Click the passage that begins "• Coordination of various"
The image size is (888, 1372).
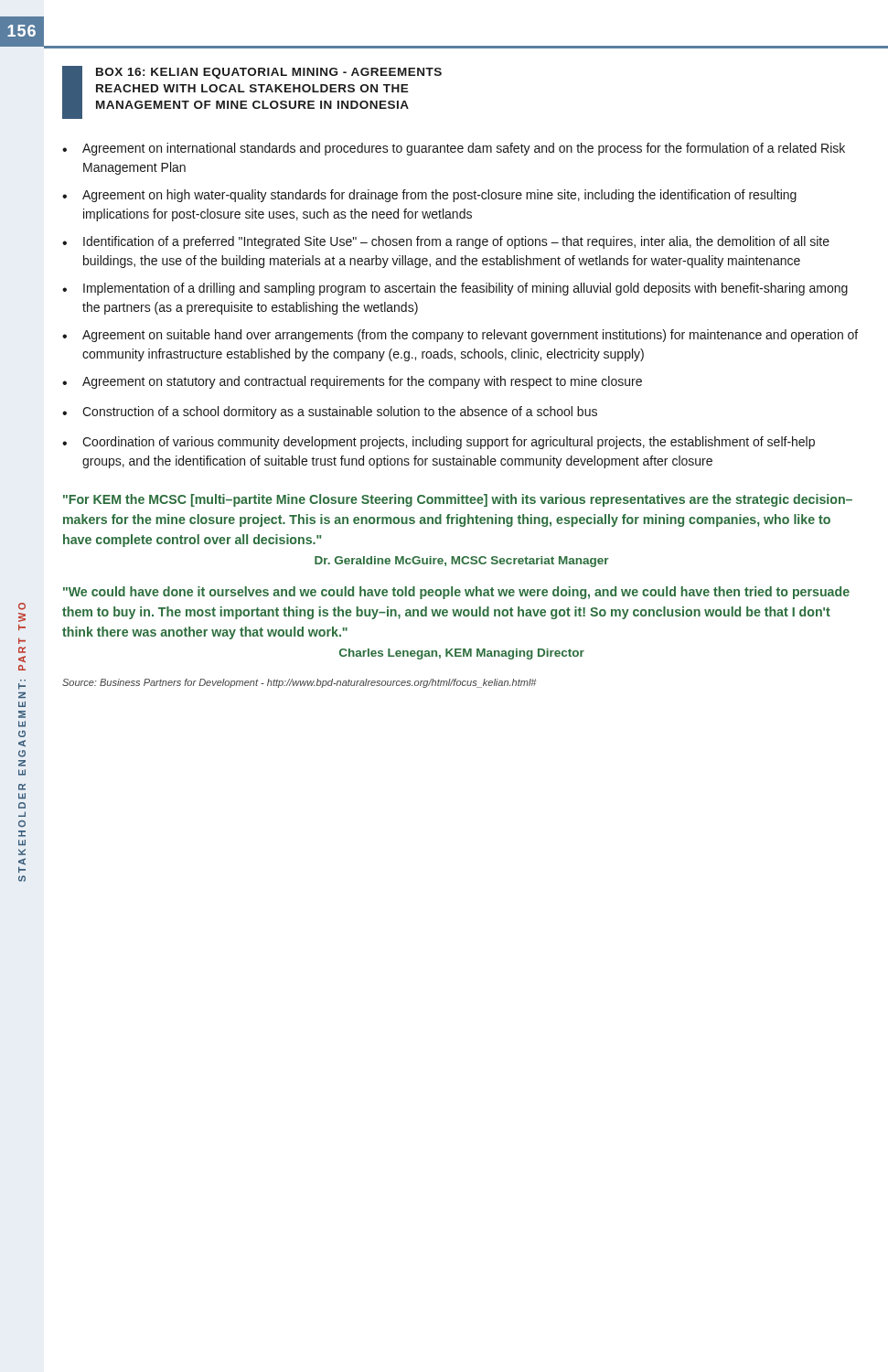pyautogui.click(x=461, y=452)
